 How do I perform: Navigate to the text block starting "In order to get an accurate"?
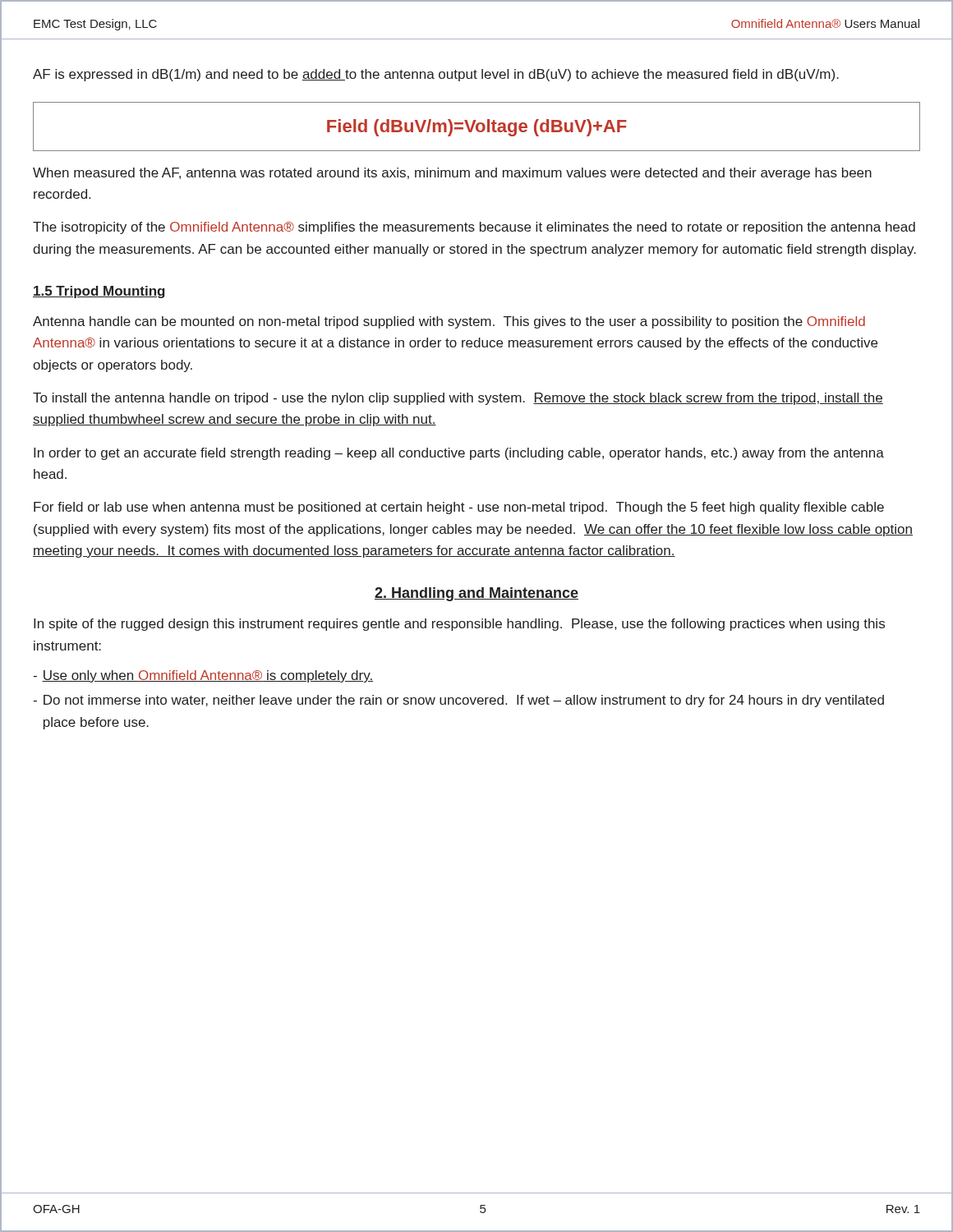[458, 463]
